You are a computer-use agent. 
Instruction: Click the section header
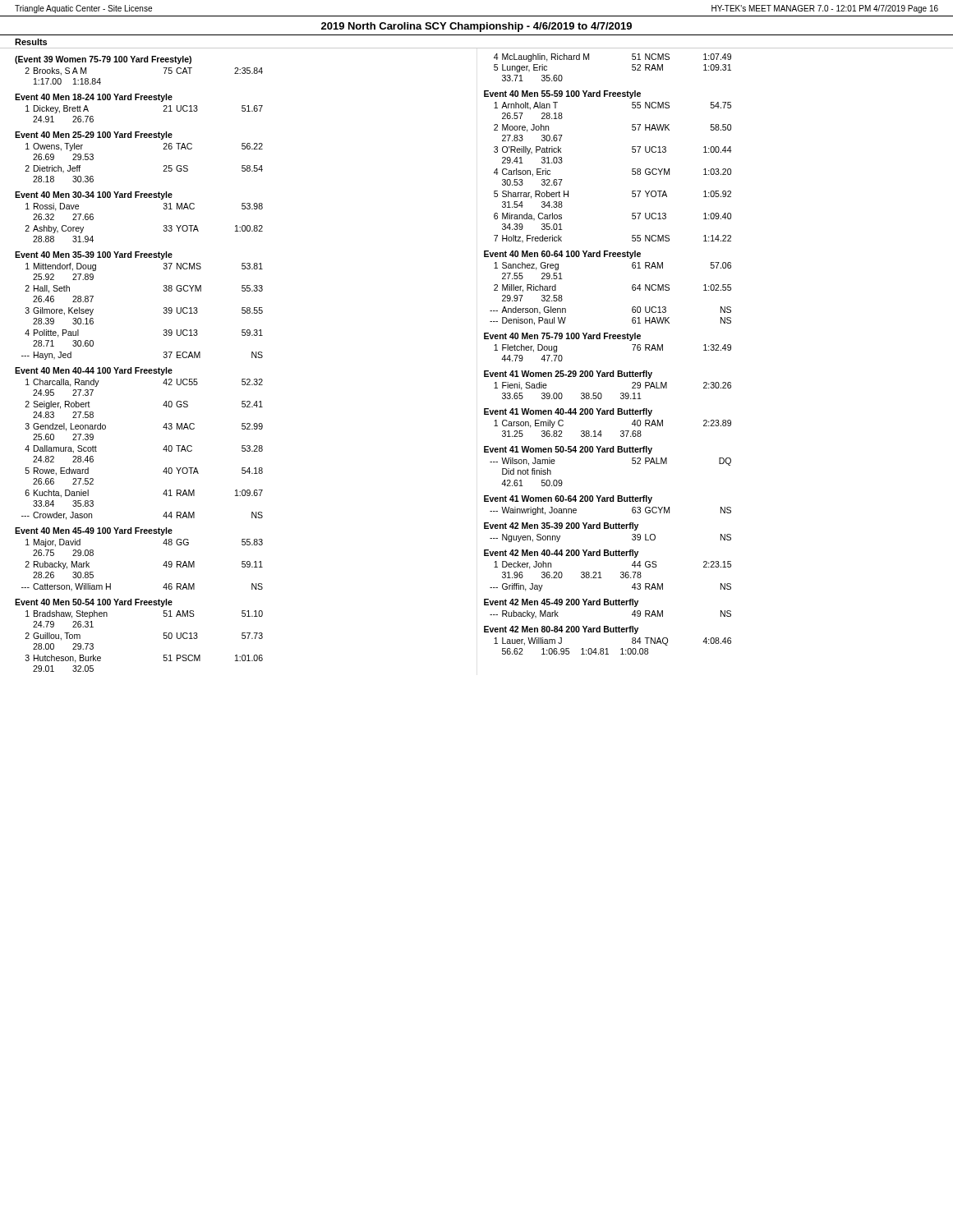31,42
